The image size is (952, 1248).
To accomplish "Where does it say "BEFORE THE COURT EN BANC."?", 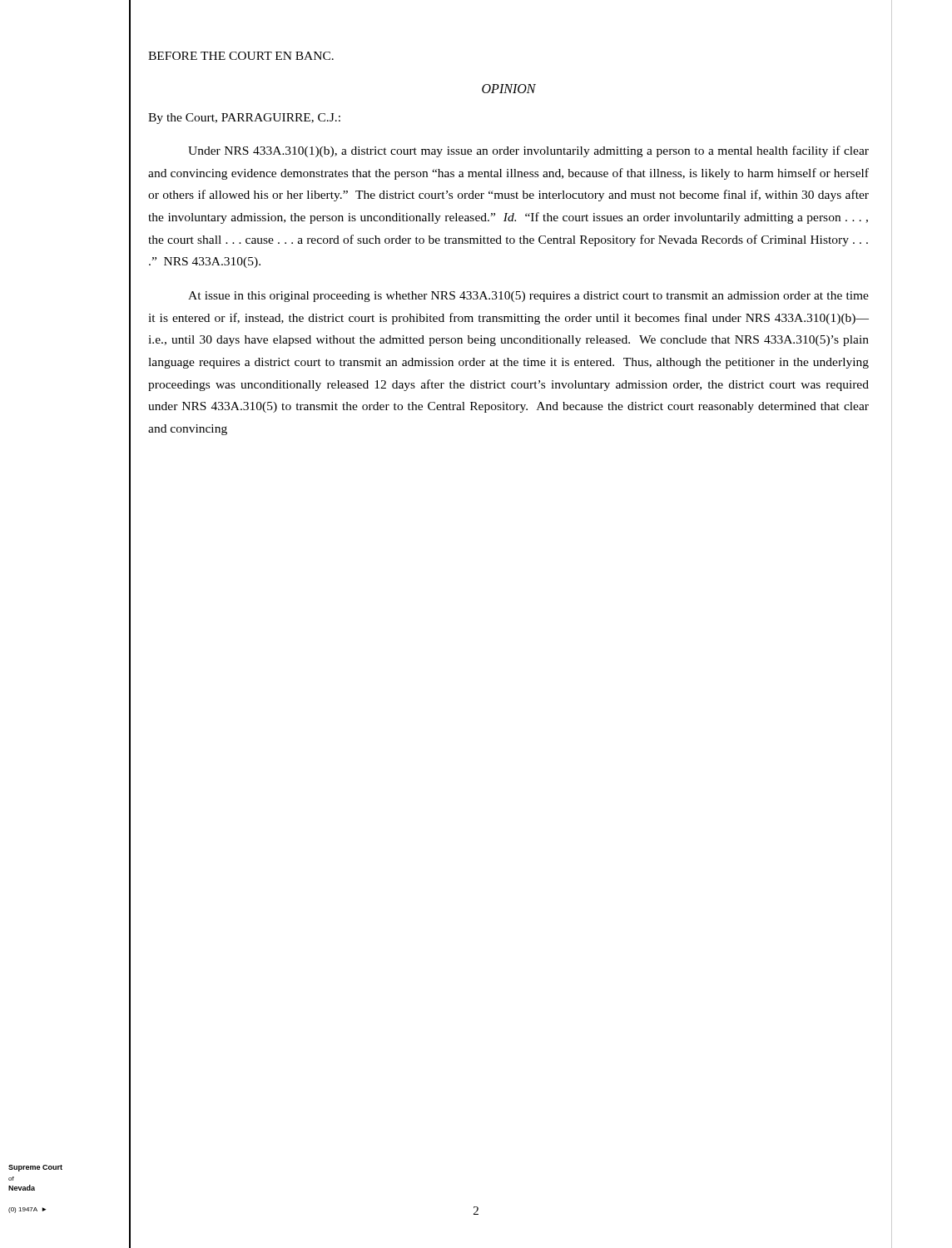I will [241, 55].
